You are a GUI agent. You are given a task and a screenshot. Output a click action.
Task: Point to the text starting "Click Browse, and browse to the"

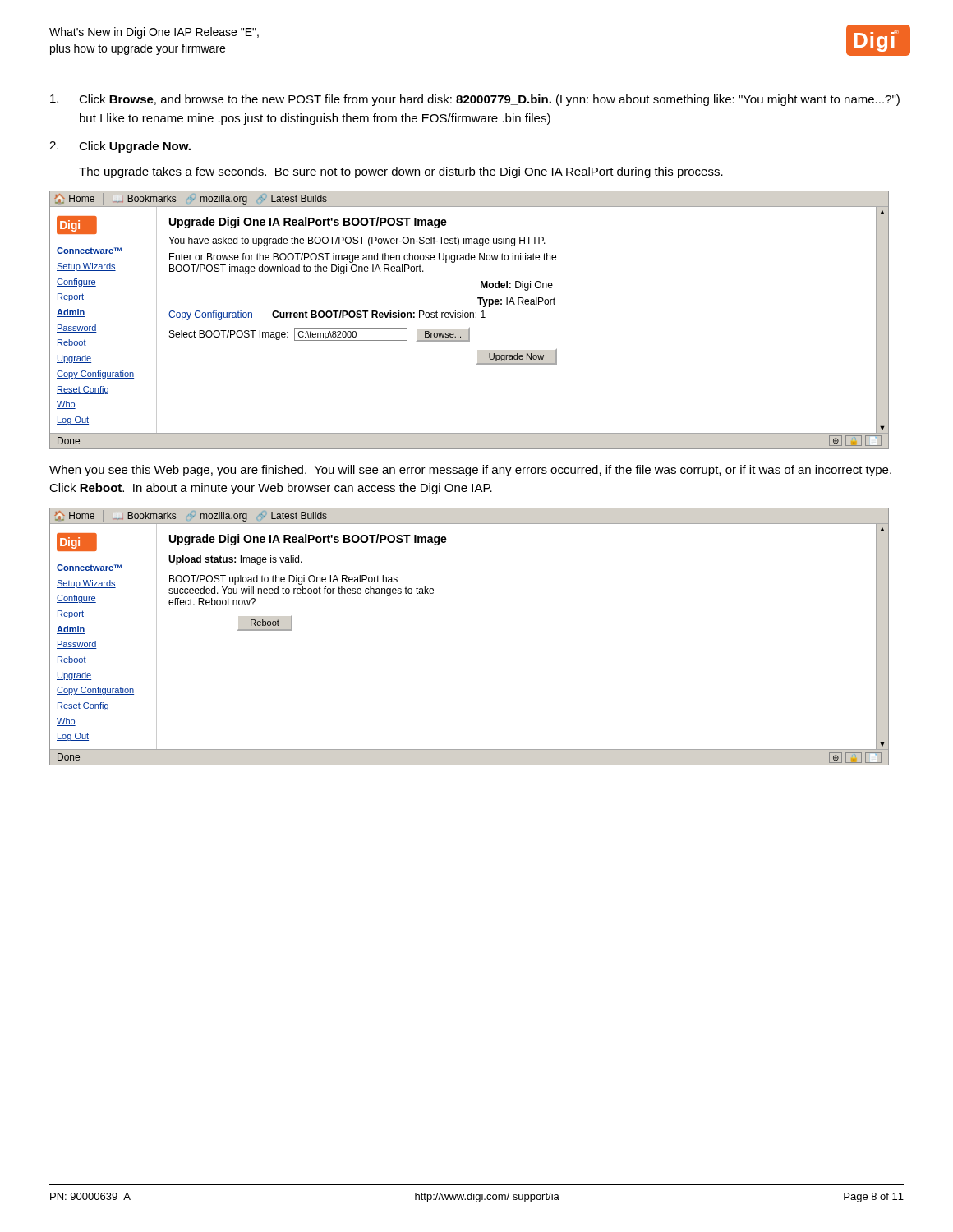[x=476, y=109]
